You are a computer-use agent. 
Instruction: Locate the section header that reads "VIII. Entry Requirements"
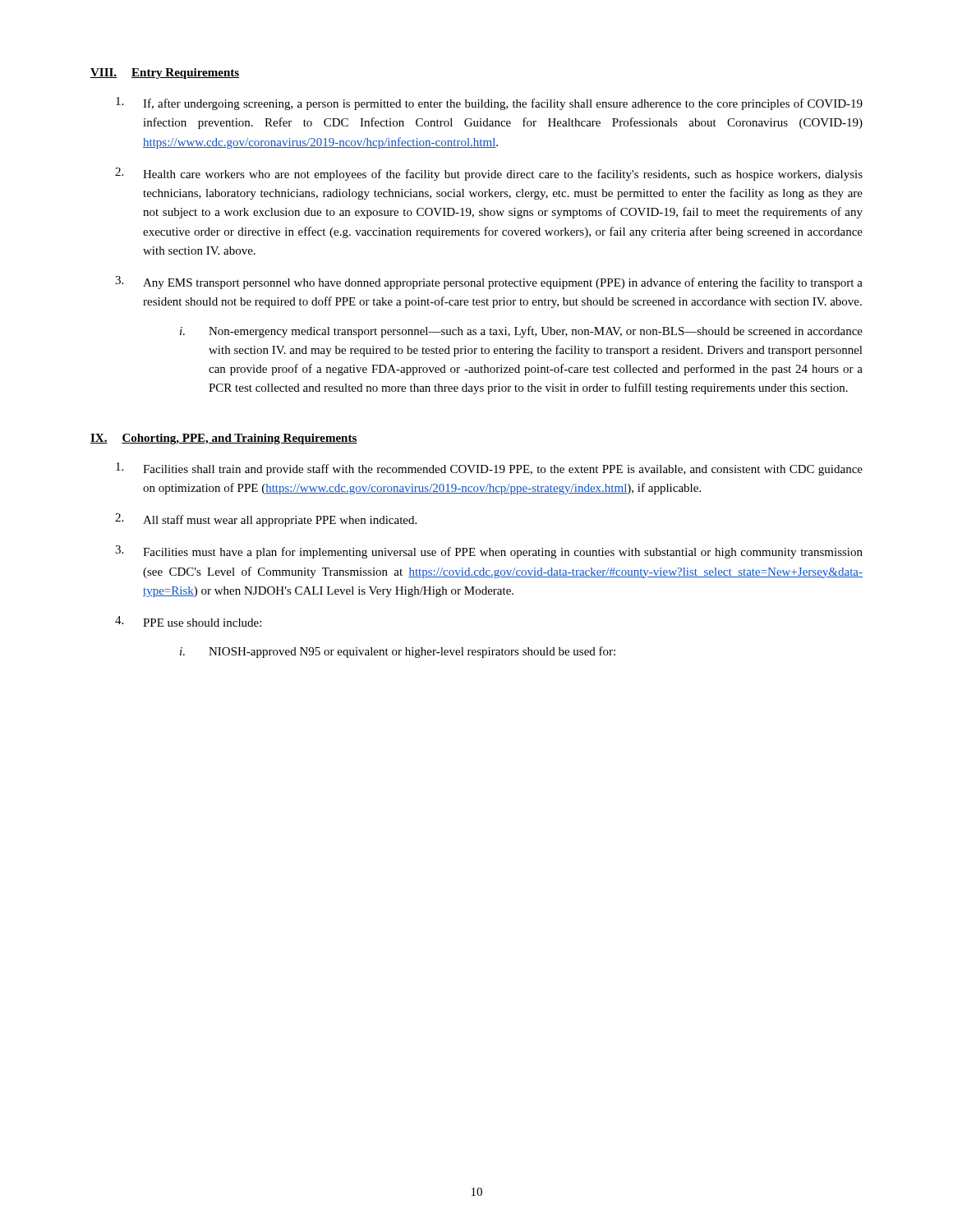[x=165, y=73]
